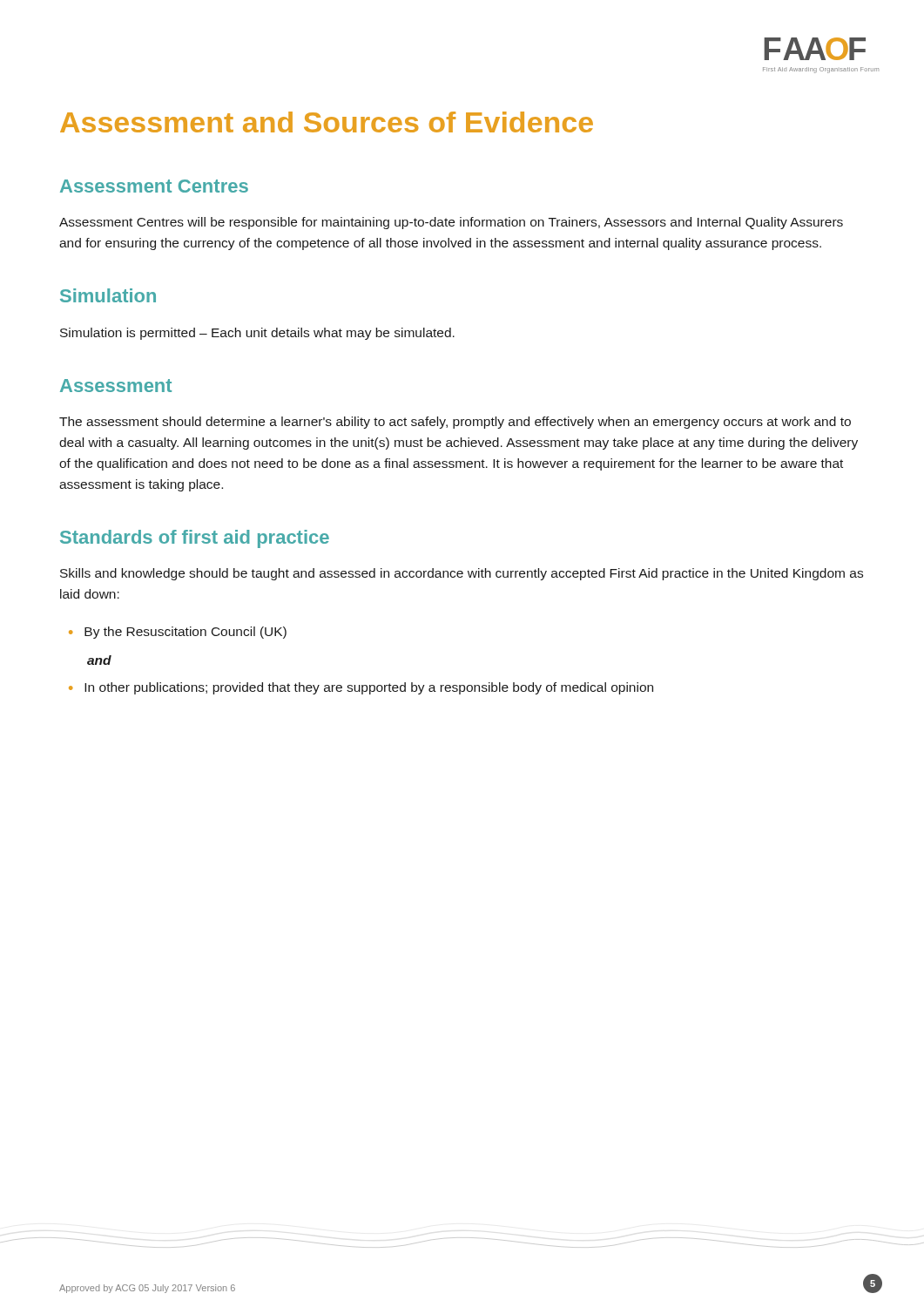Find the block on this page that starts "The assessment should"
The height and width of the screenshot is (1307, 924).
(x=462, y=453)
